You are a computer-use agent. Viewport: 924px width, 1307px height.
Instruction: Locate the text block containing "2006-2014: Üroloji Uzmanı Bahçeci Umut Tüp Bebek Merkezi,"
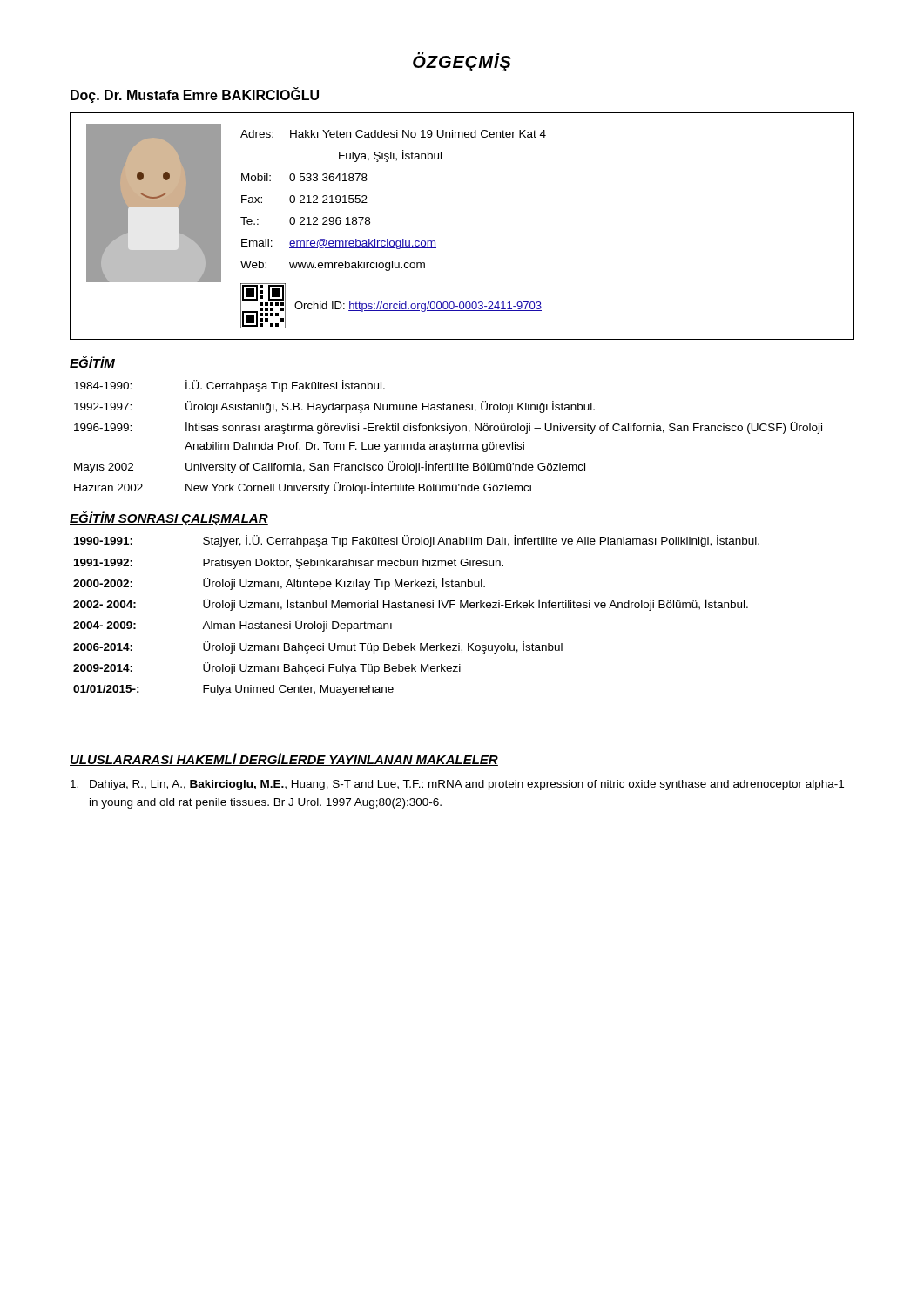pyautogui.click(x=462, y=647)
